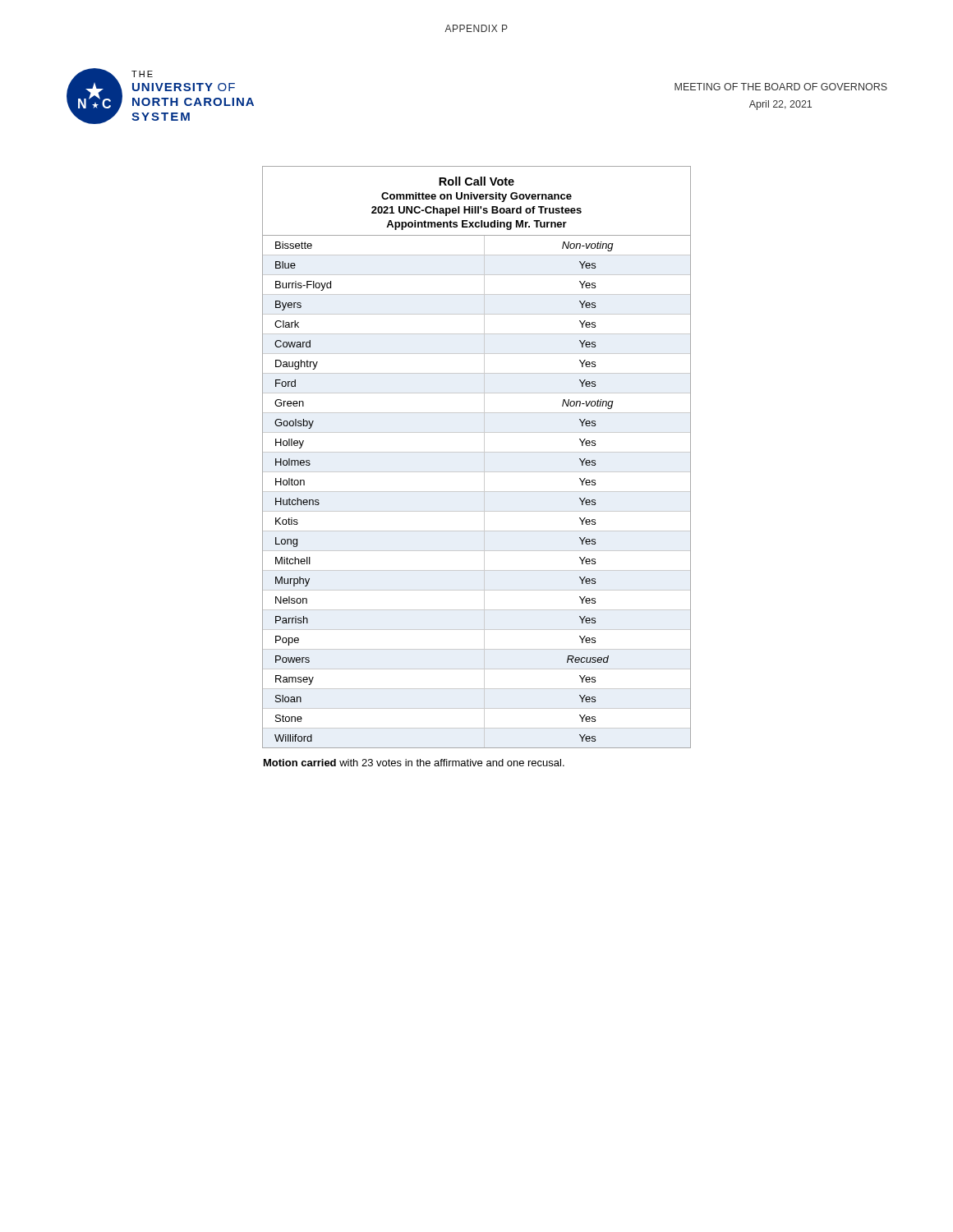Screen dimensions: 1232x953
Task: Click on the table containing "Mitchell"
Action: [476, 457]
